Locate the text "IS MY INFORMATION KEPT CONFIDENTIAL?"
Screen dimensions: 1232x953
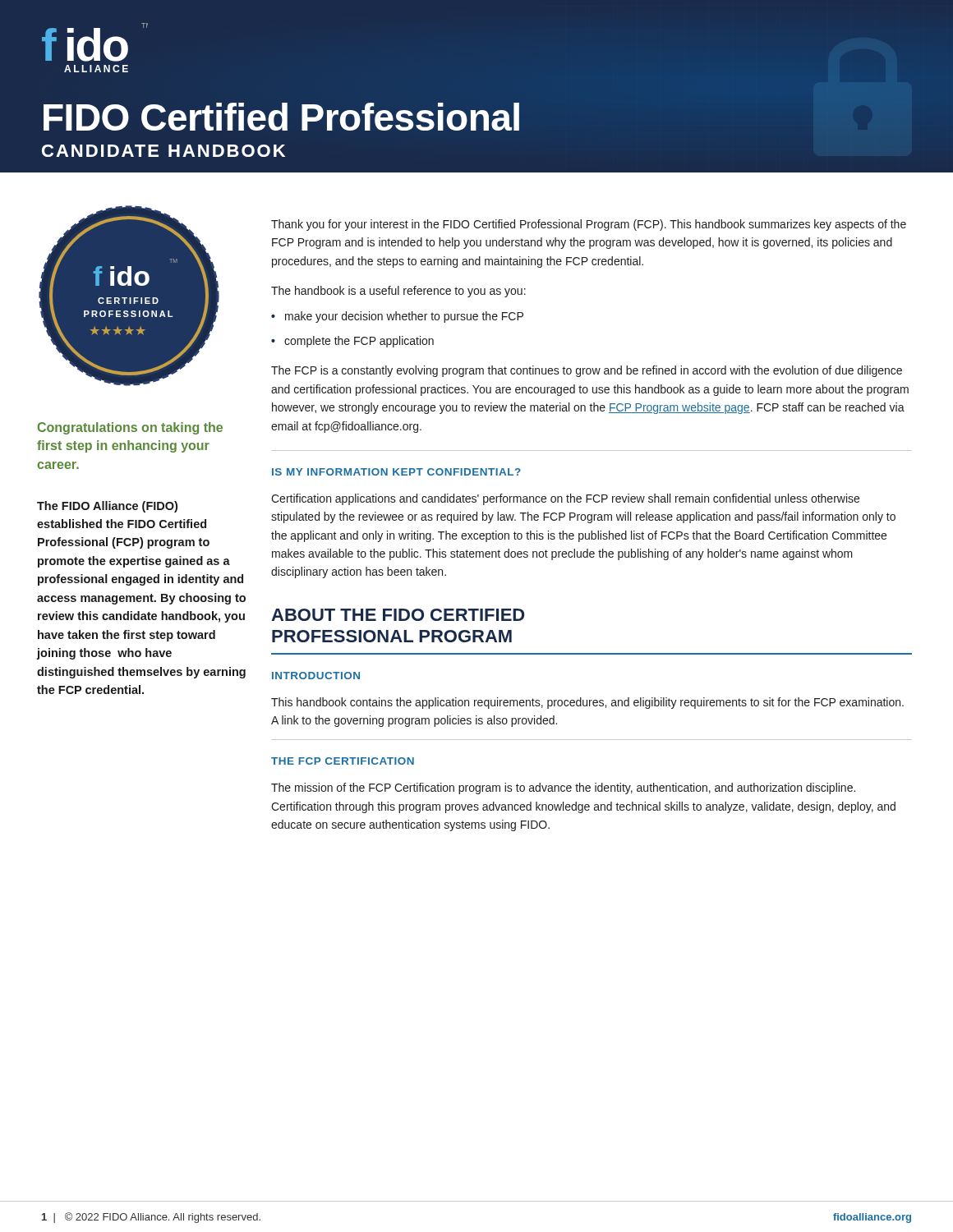pyautogui.click(x=396, y=472)
